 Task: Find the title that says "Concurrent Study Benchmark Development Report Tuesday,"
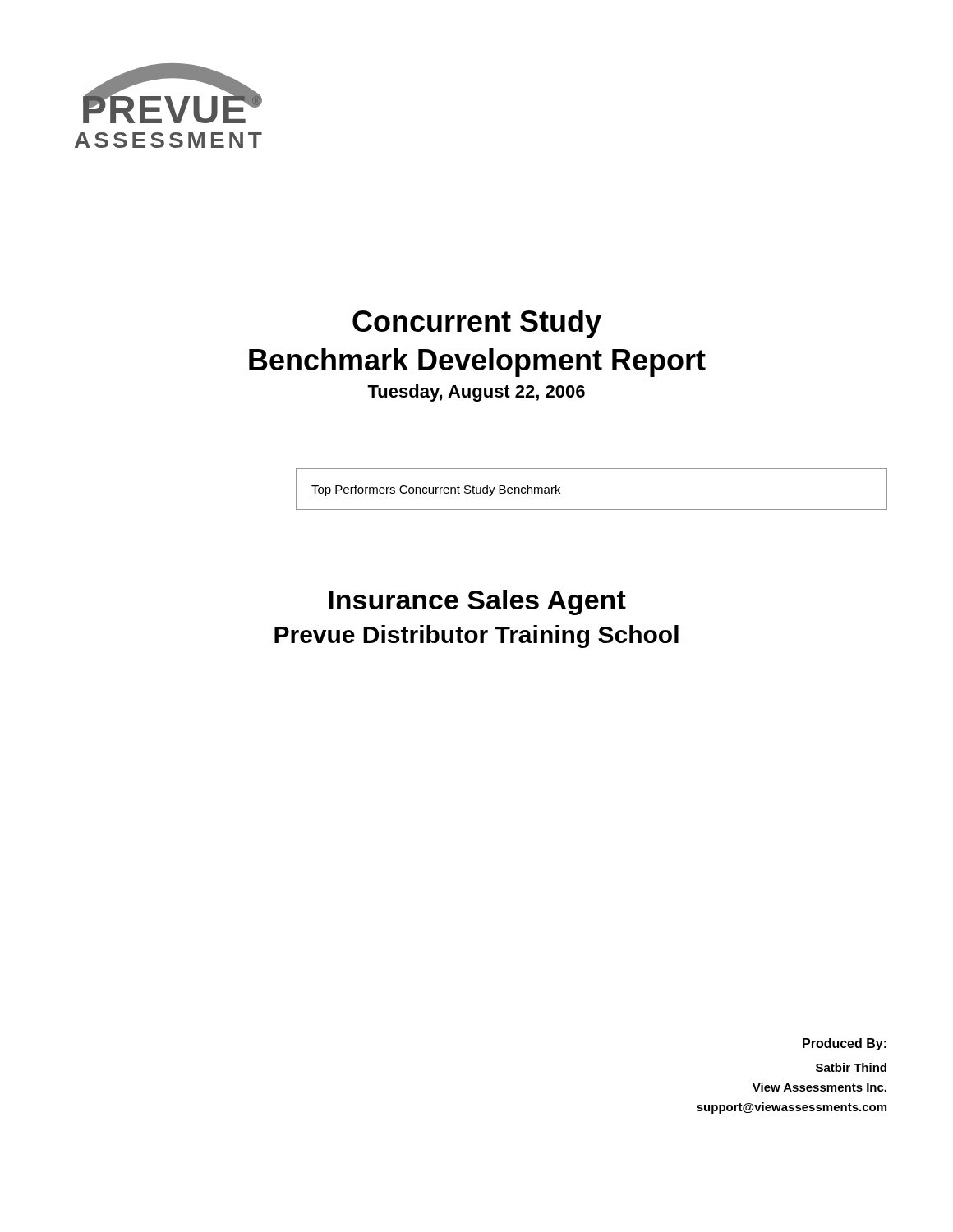pyautogui.click(x=476, y=353)
